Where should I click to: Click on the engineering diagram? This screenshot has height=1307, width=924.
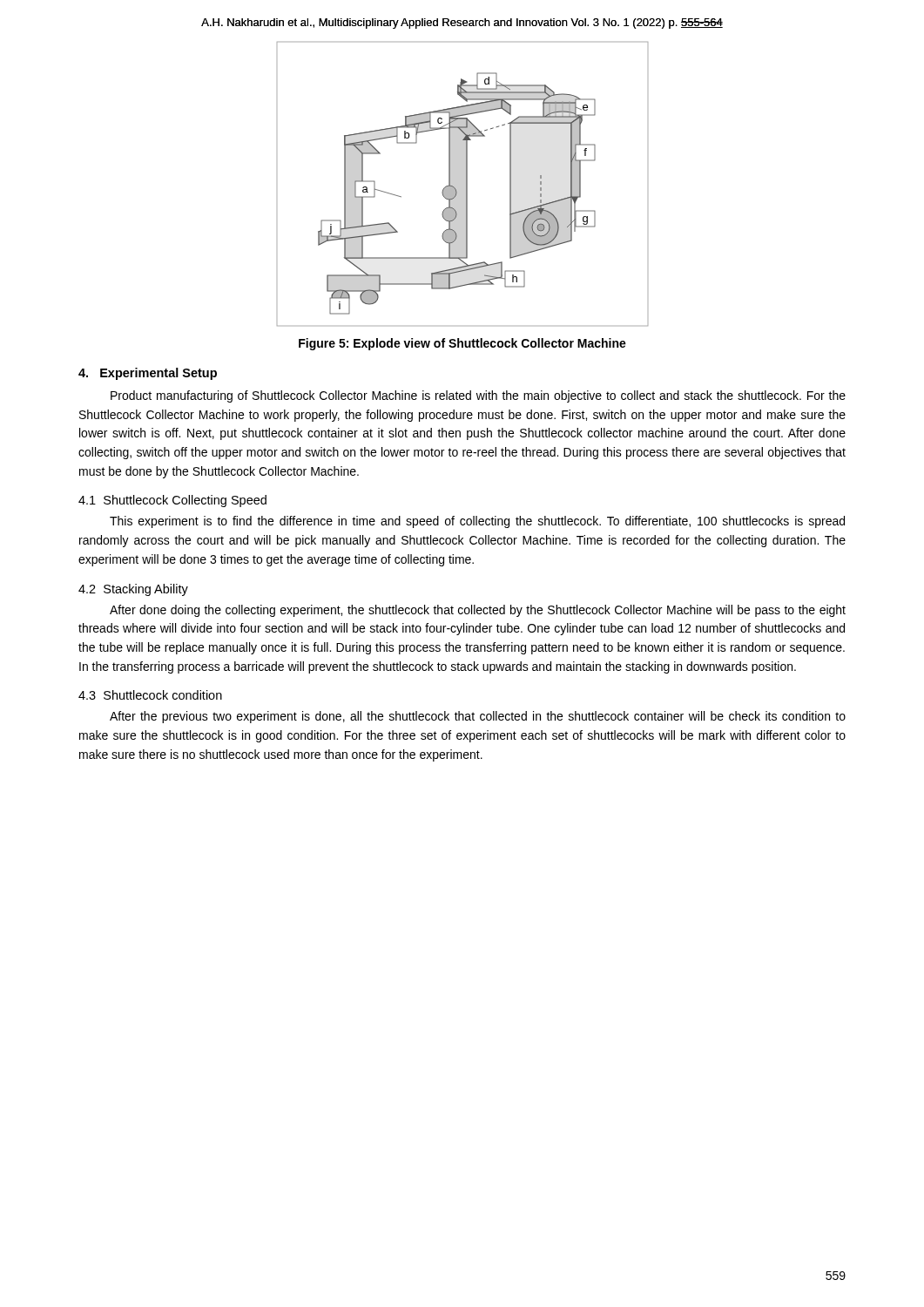coord(462,186)
